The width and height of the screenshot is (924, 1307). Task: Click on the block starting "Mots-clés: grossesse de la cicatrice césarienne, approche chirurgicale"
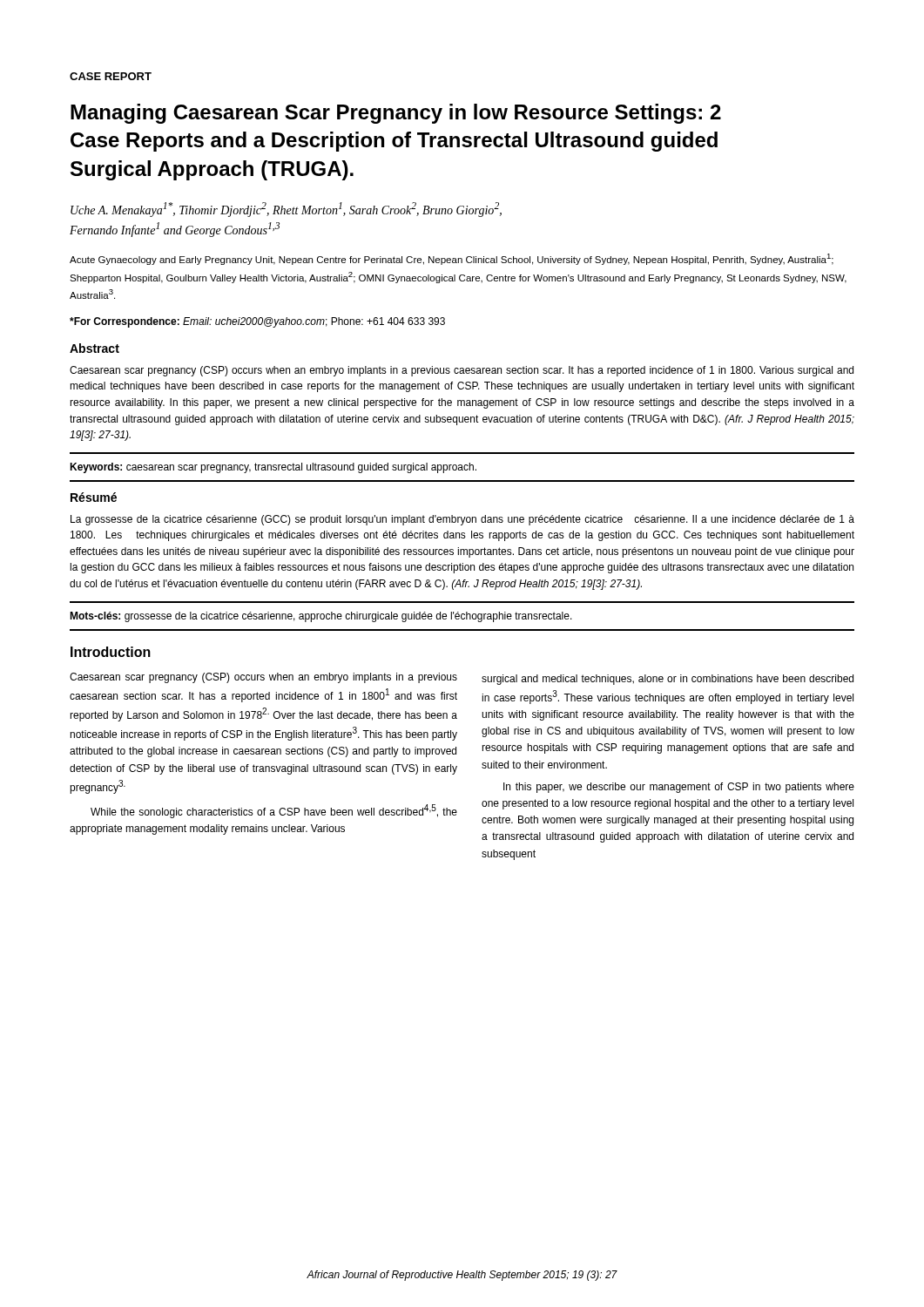[x=321, y=616]
